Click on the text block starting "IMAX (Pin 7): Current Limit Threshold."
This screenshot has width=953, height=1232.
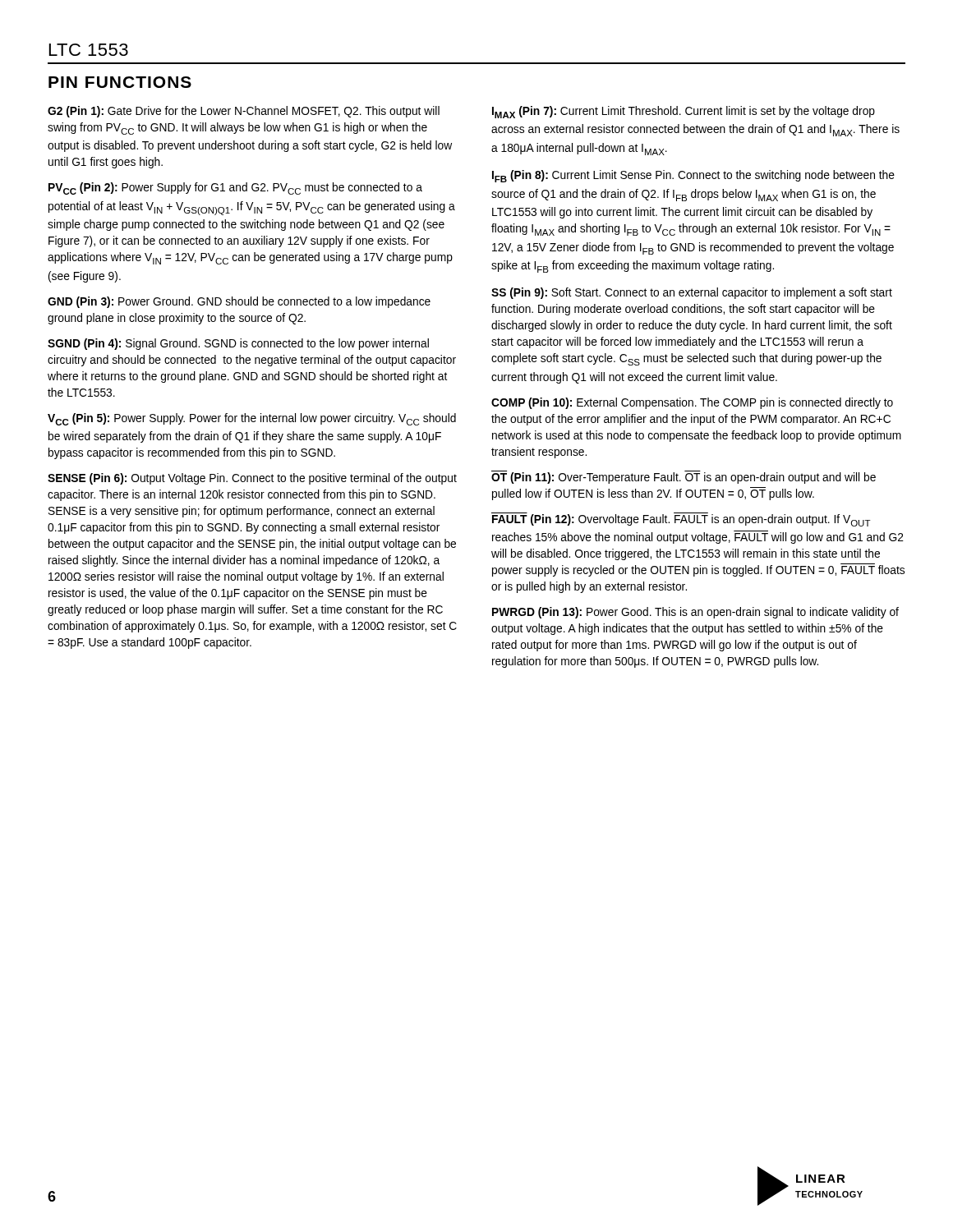(x=695, y=131)
